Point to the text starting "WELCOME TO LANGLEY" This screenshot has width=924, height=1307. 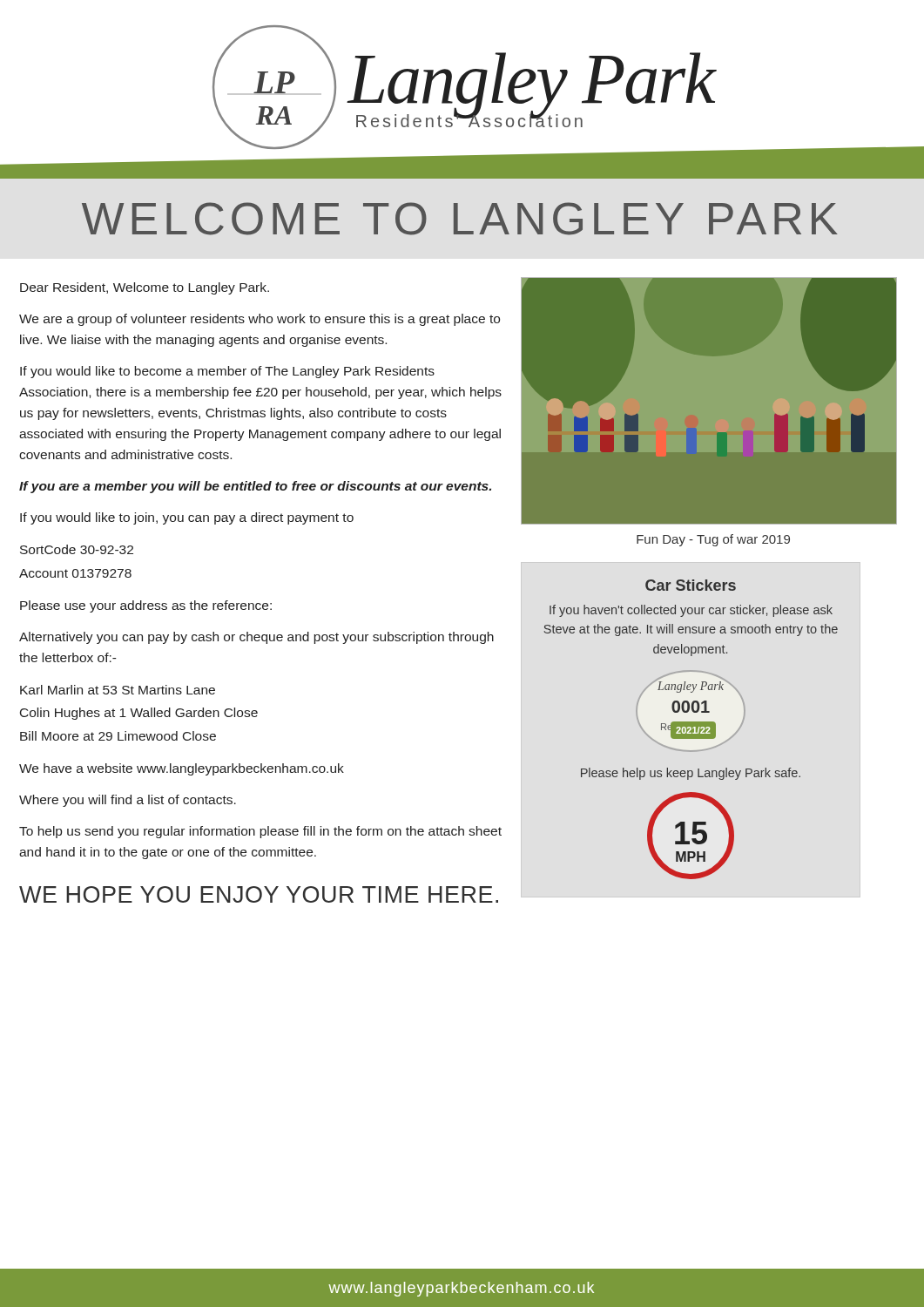pyautogui.click(x=462, y=219)
